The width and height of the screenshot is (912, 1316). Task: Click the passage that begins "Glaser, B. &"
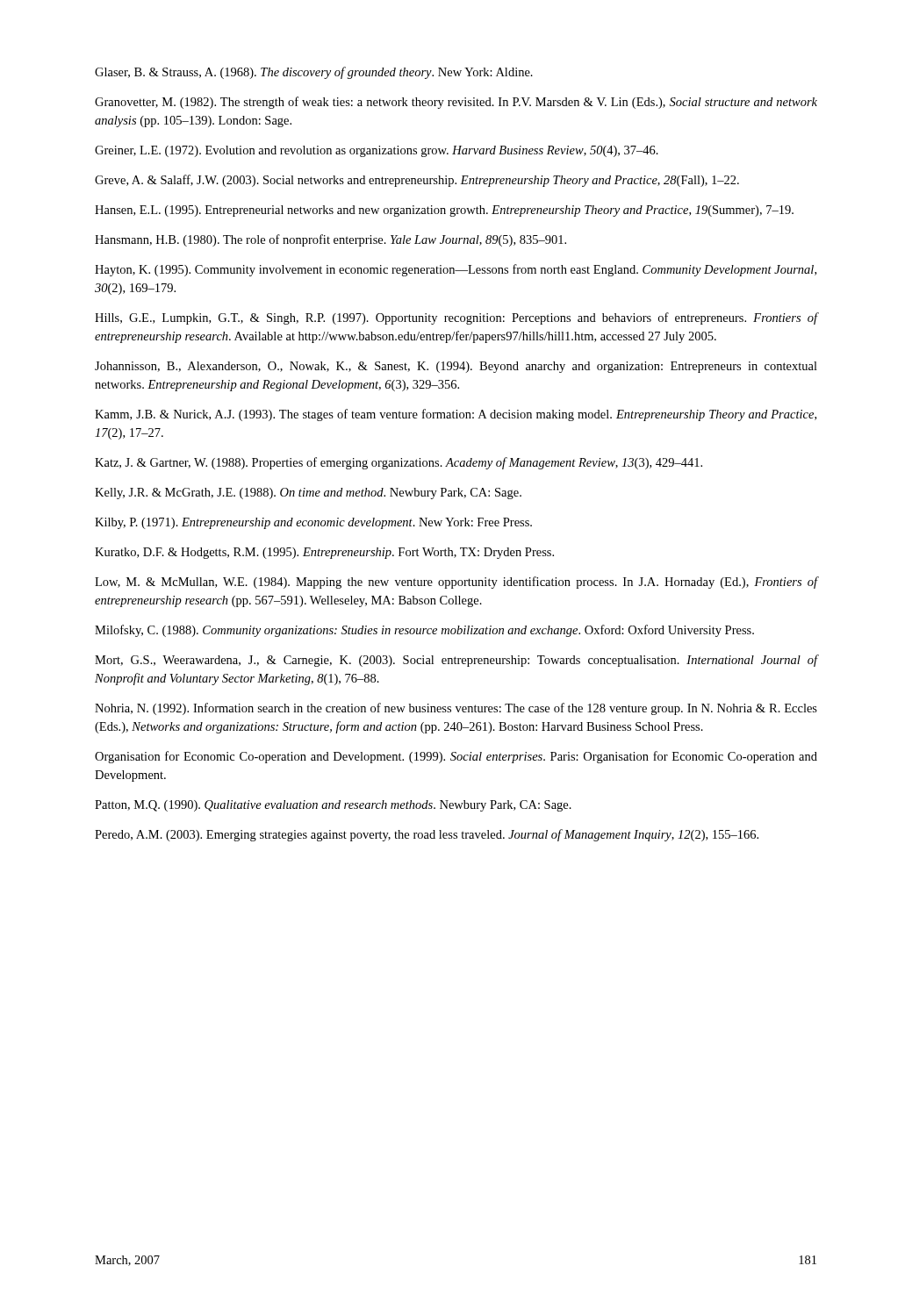point(314,72)
